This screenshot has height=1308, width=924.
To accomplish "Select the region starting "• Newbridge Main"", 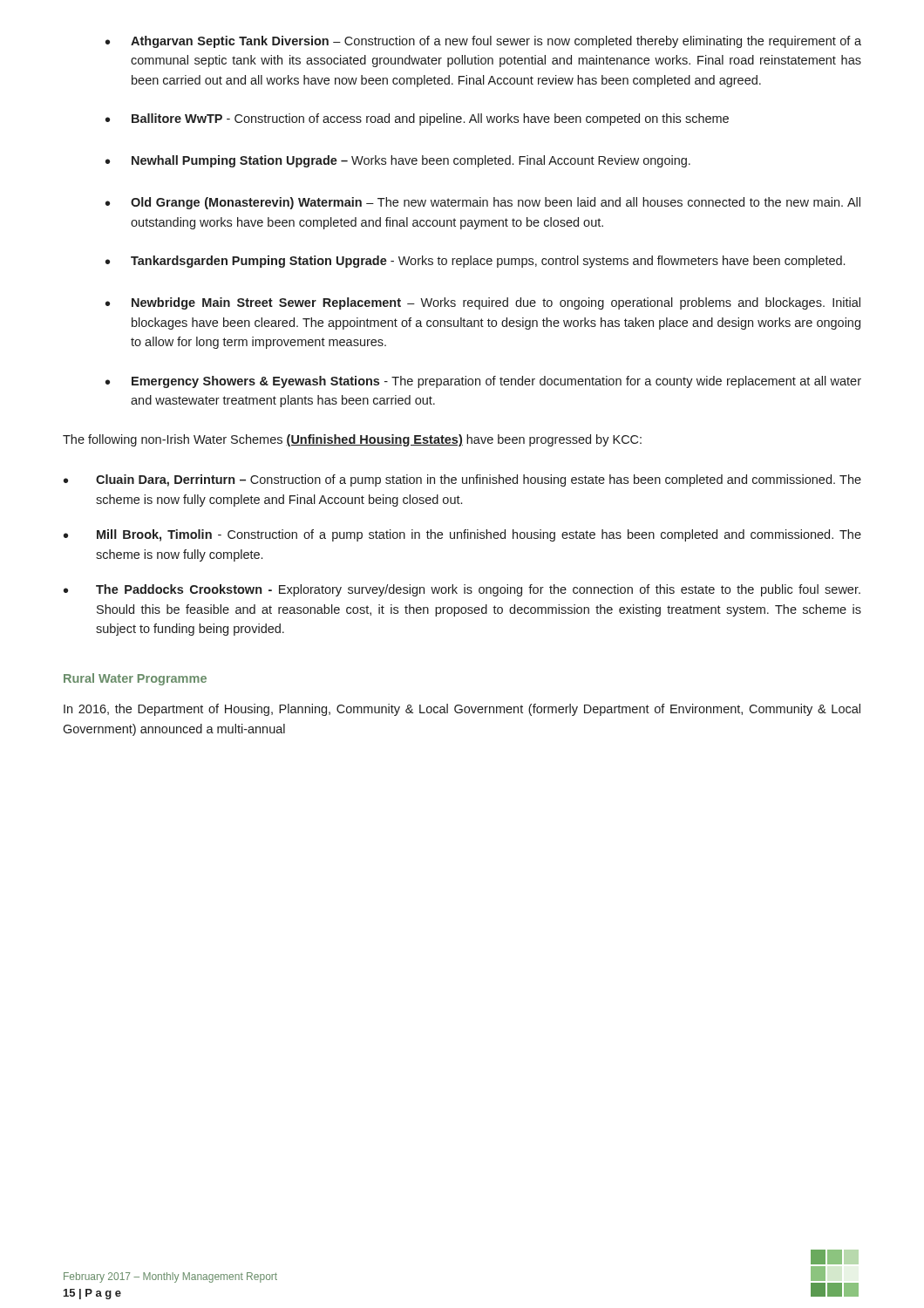I will coord(483,323).
